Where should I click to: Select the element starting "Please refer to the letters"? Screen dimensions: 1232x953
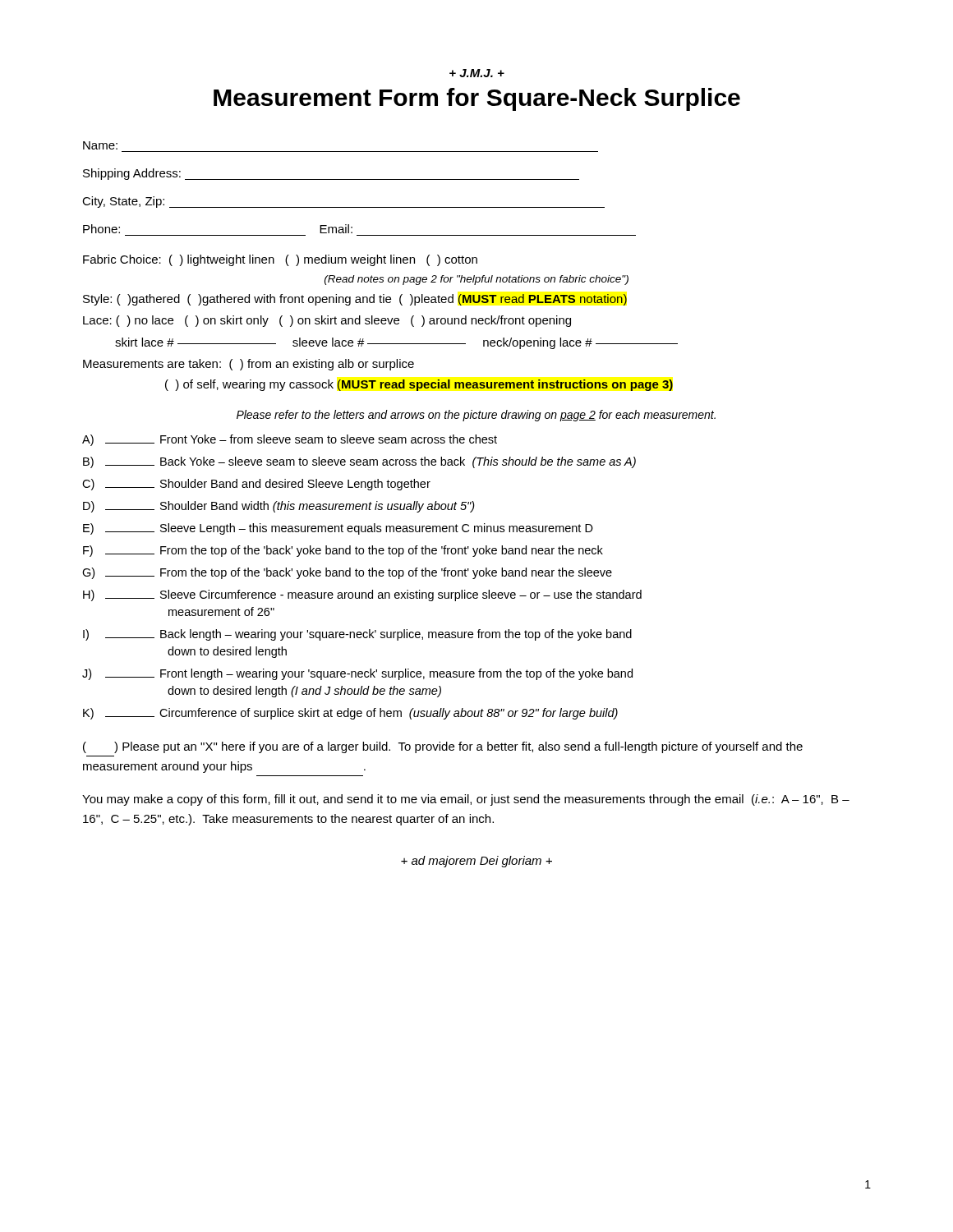[476, 415]
